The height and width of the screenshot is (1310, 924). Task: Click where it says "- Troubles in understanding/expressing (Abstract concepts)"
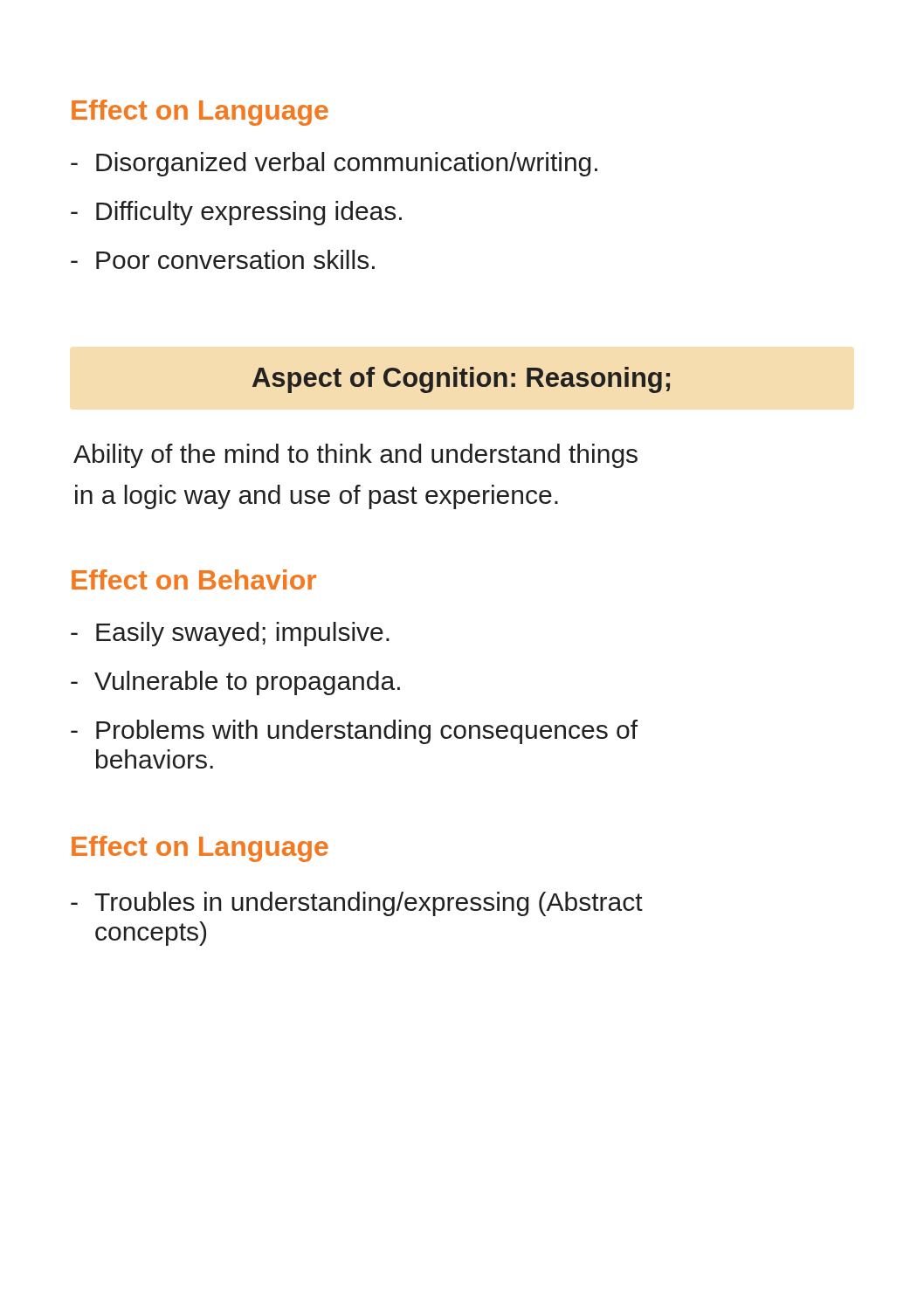356,917
